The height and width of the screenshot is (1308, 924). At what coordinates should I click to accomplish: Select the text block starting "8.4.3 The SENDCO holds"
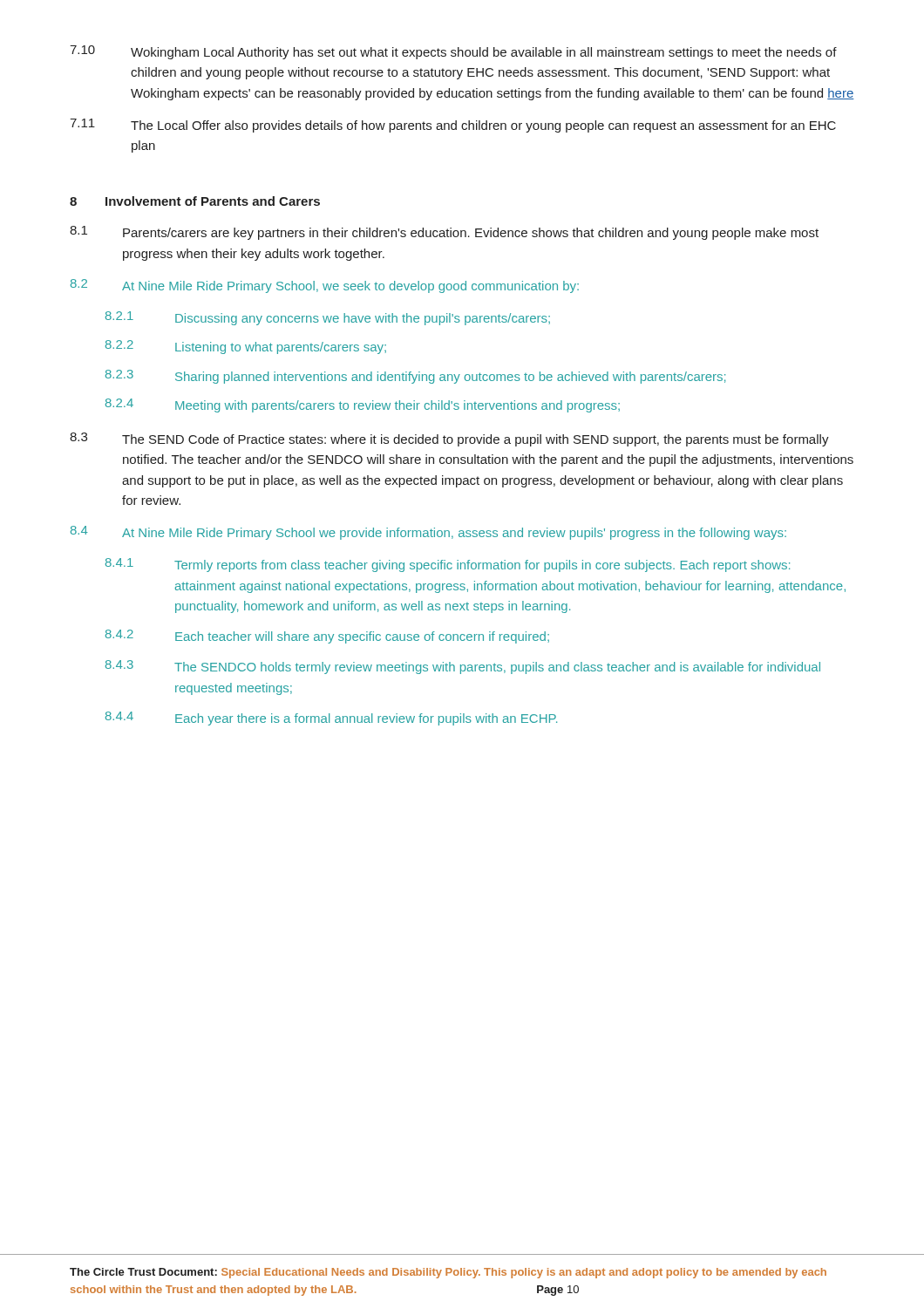pyautogui.click(x=479, y=677)
